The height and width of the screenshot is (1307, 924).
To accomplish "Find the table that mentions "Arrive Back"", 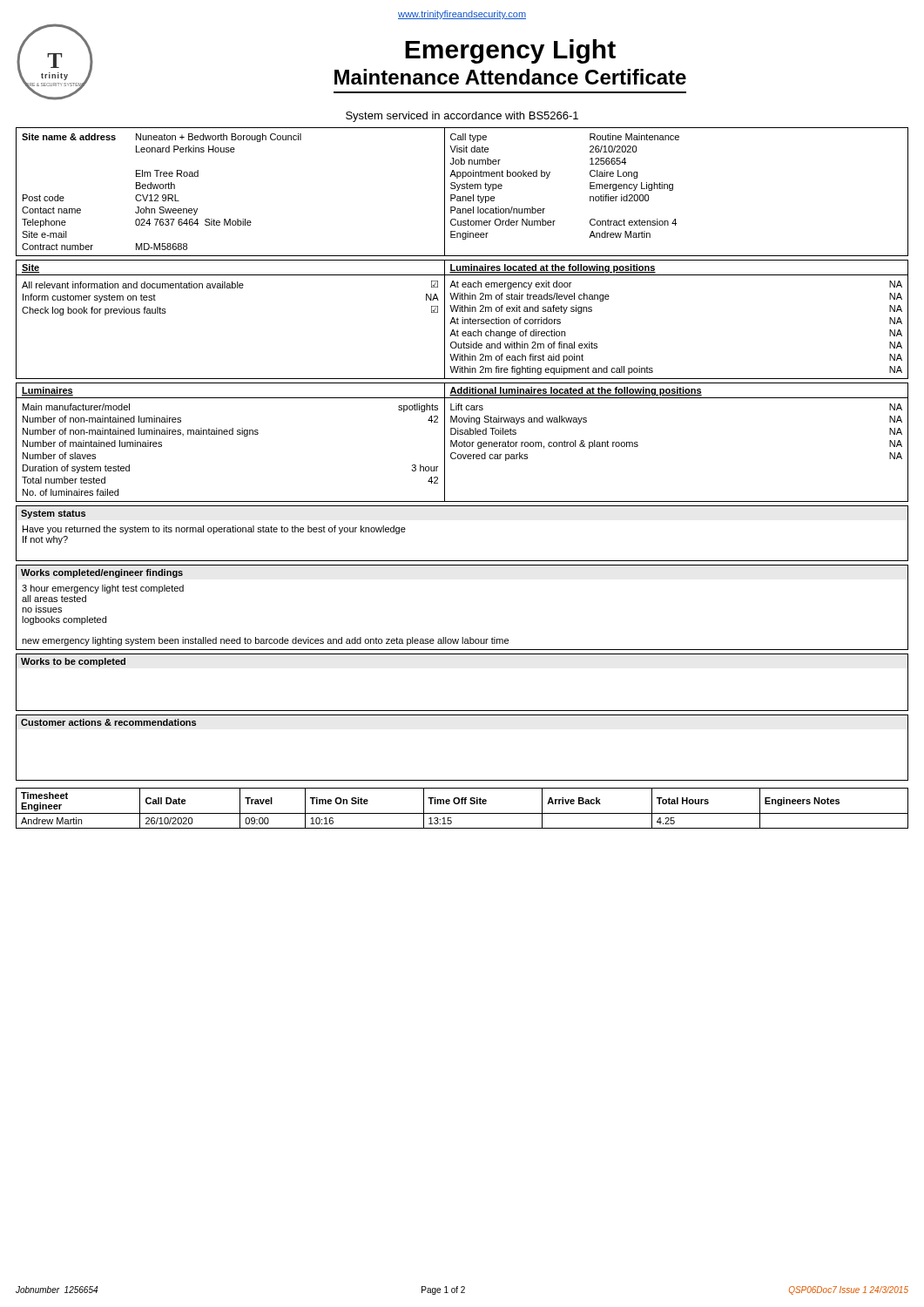I will tap(462, 808).
